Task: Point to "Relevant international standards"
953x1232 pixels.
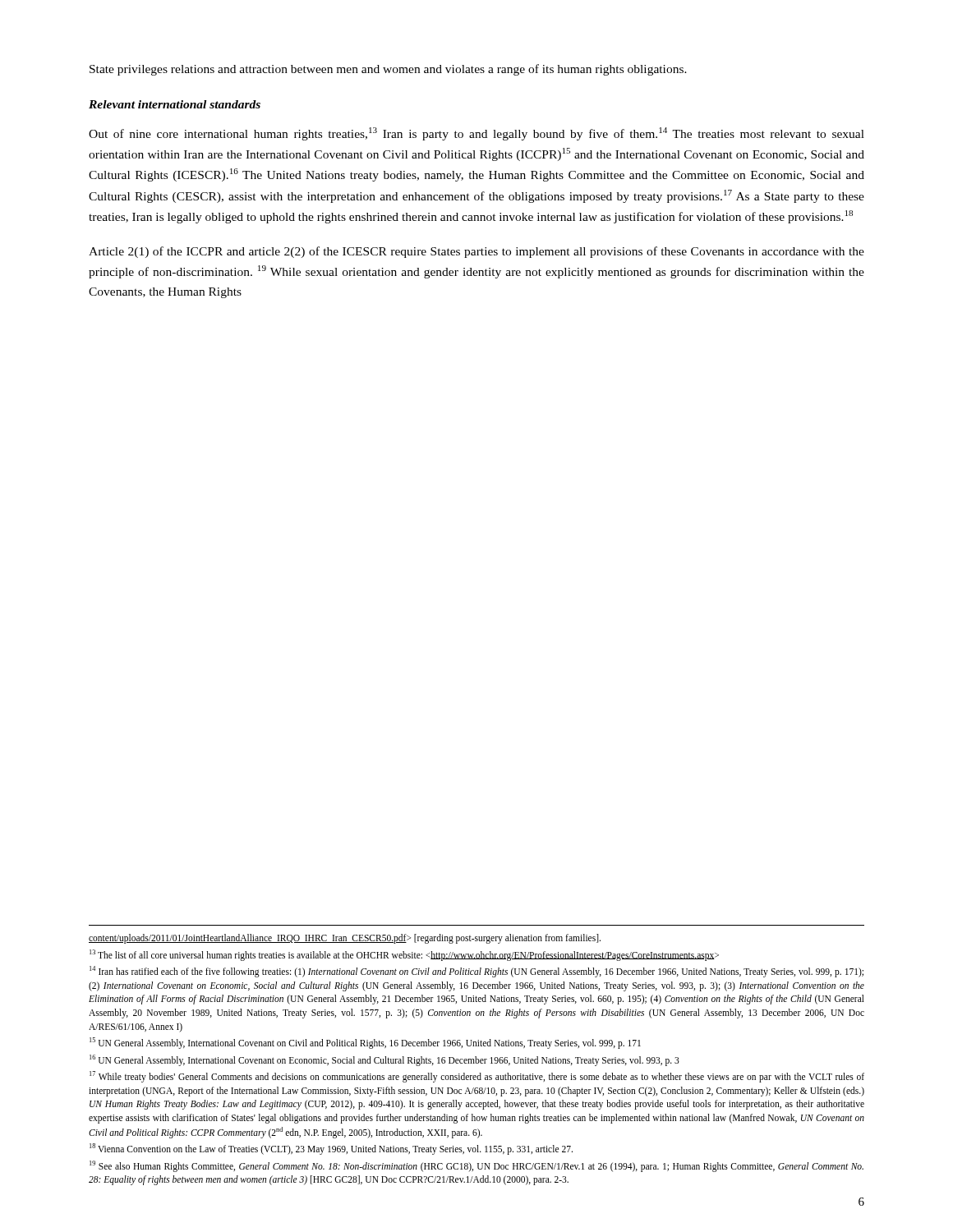Action: coord(175,104)
